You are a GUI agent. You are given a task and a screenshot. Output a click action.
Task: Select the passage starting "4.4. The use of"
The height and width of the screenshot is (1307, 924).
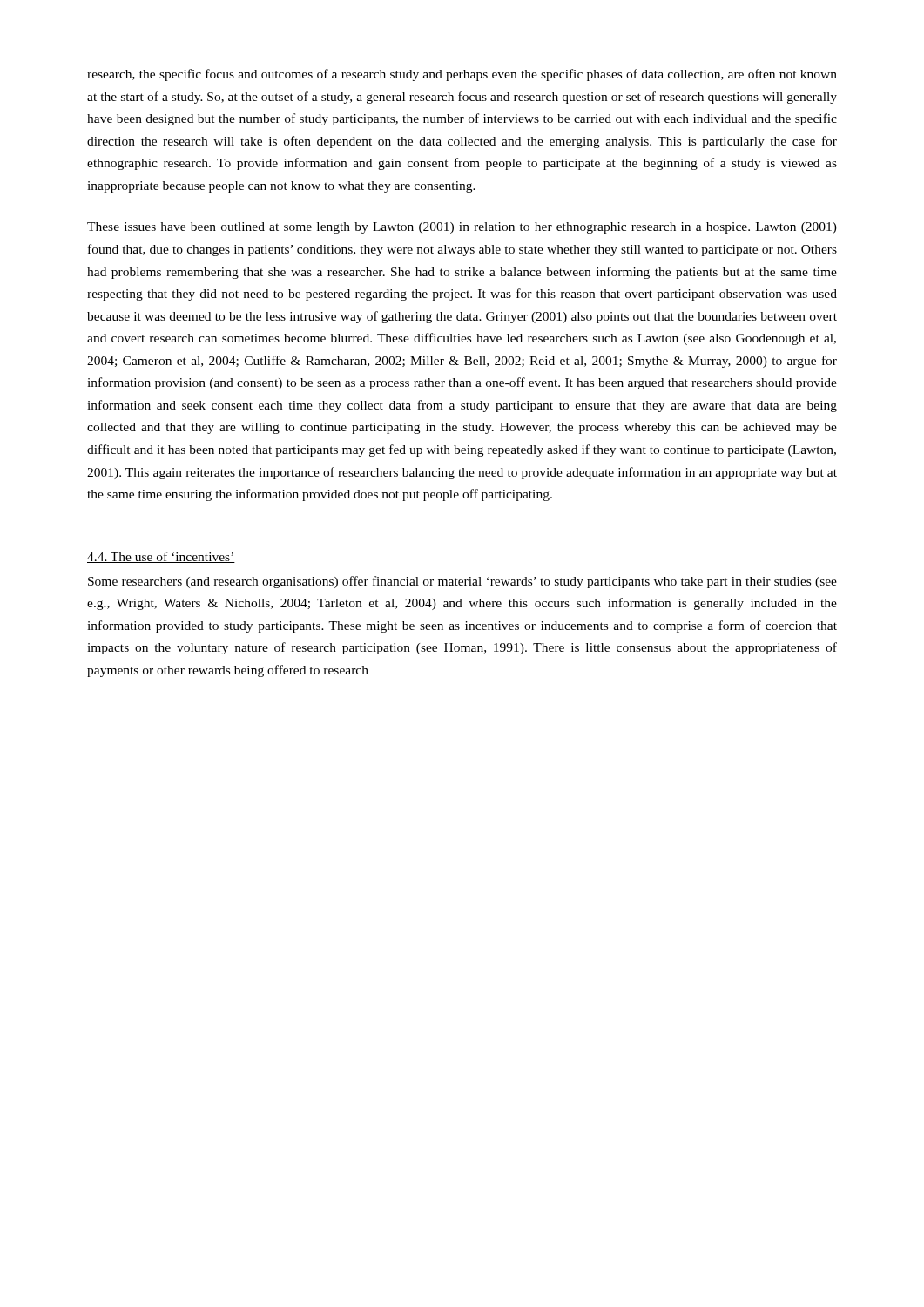161,557
